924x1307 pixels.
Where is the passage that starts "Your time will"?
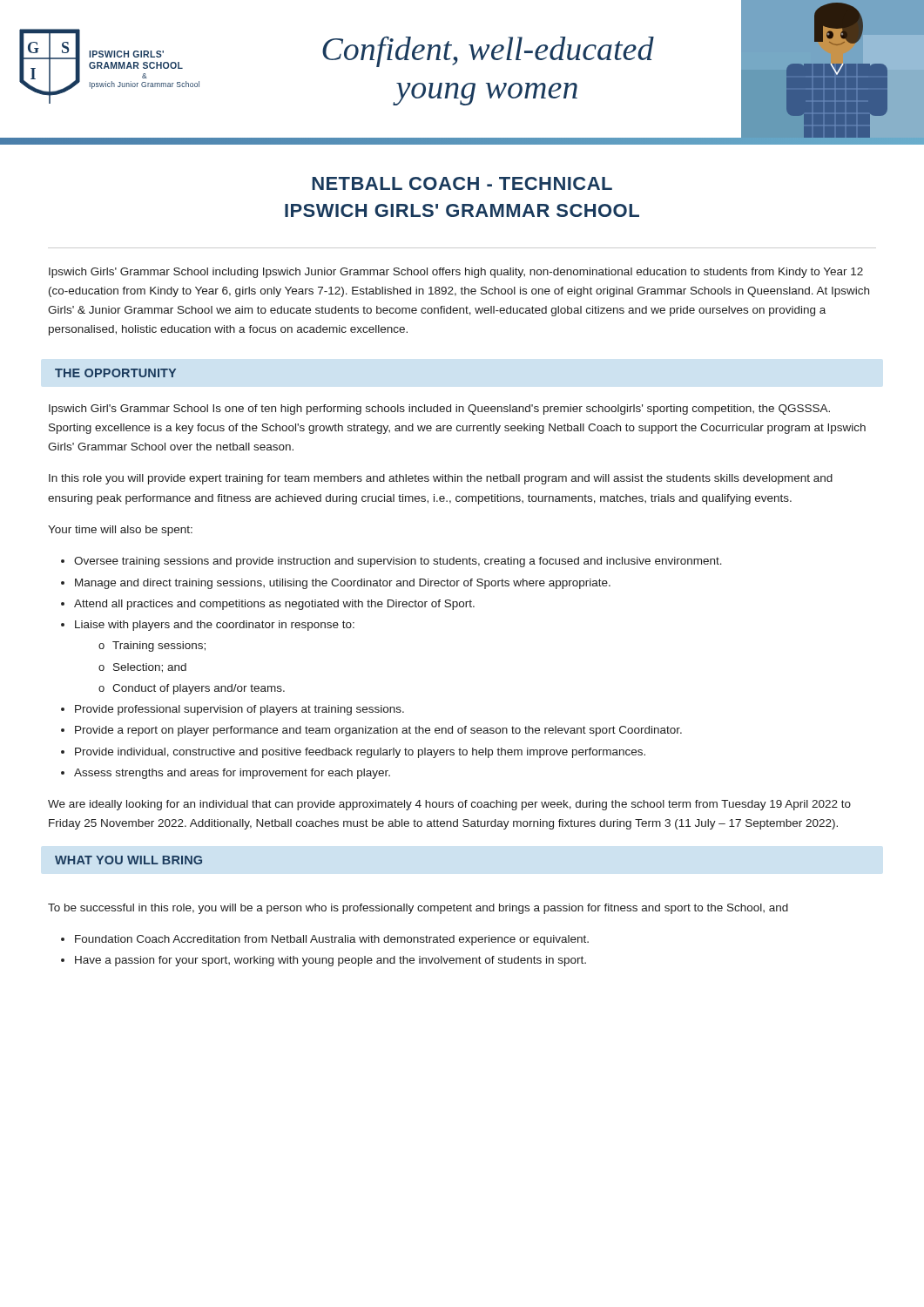[121, 529]
